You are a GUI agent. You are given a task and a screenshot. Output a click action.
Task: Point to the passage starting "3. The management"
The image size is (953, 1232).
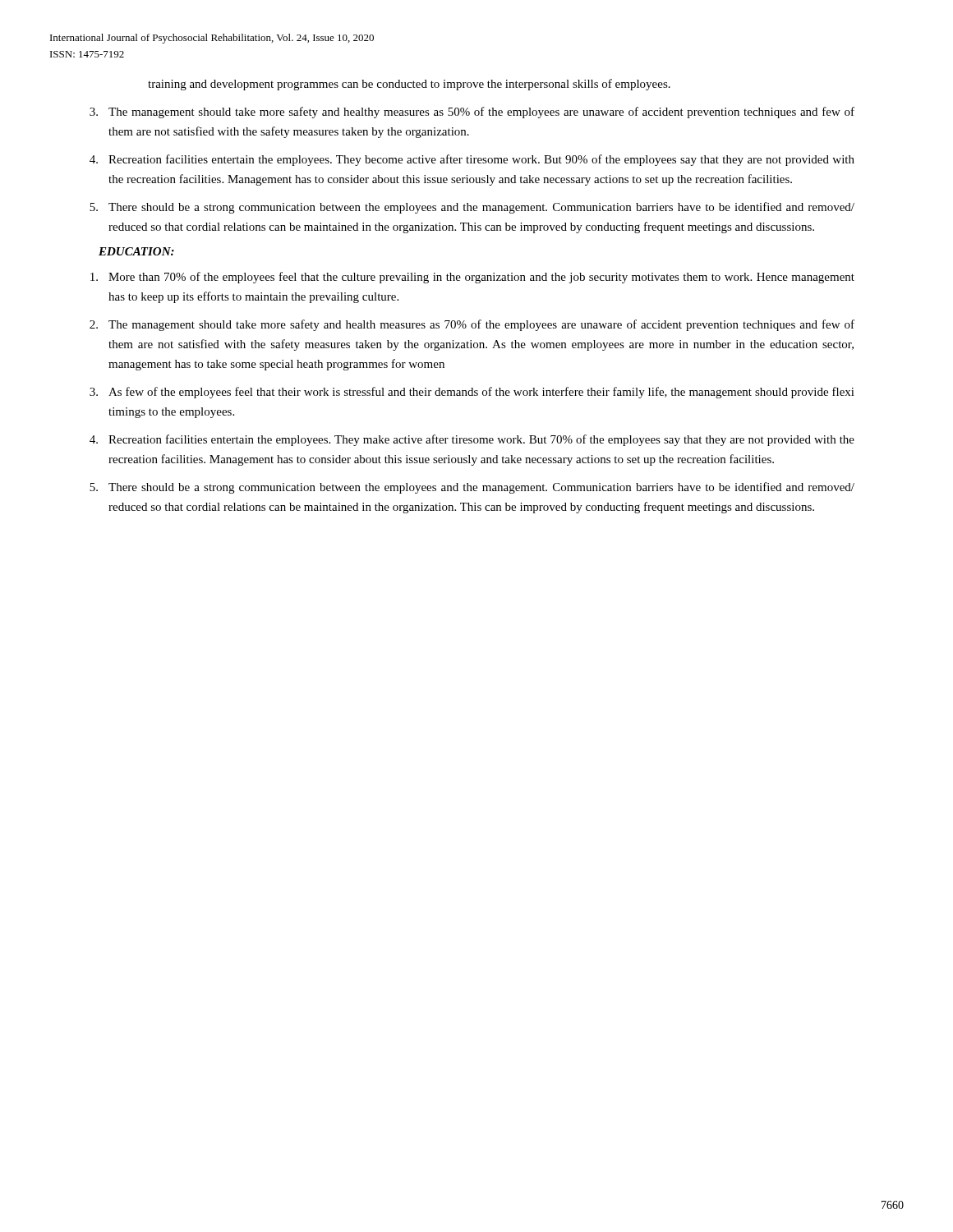click(452, 122)
